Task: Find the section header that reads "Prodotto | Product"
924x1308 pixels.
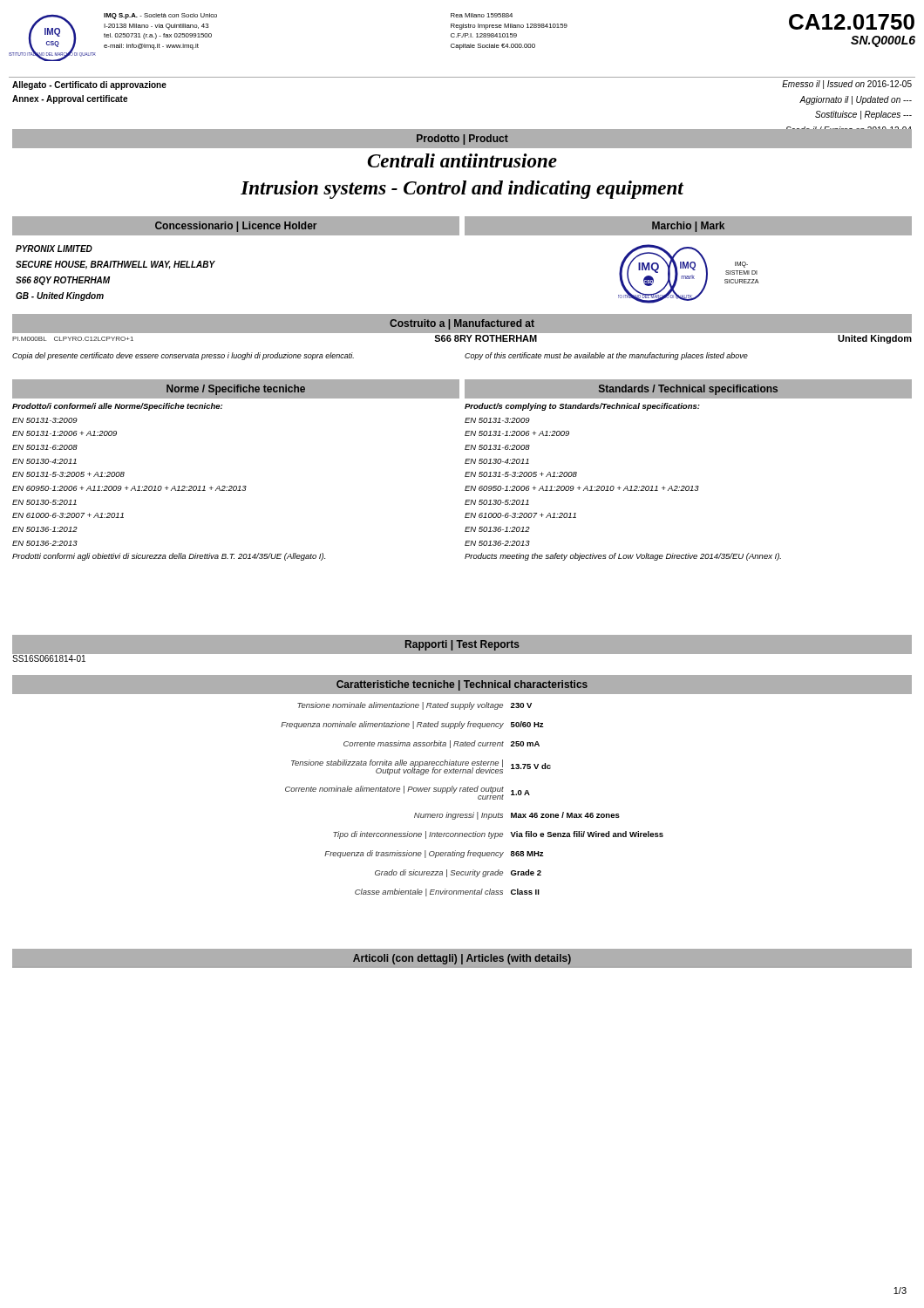Action: [462, 139]
